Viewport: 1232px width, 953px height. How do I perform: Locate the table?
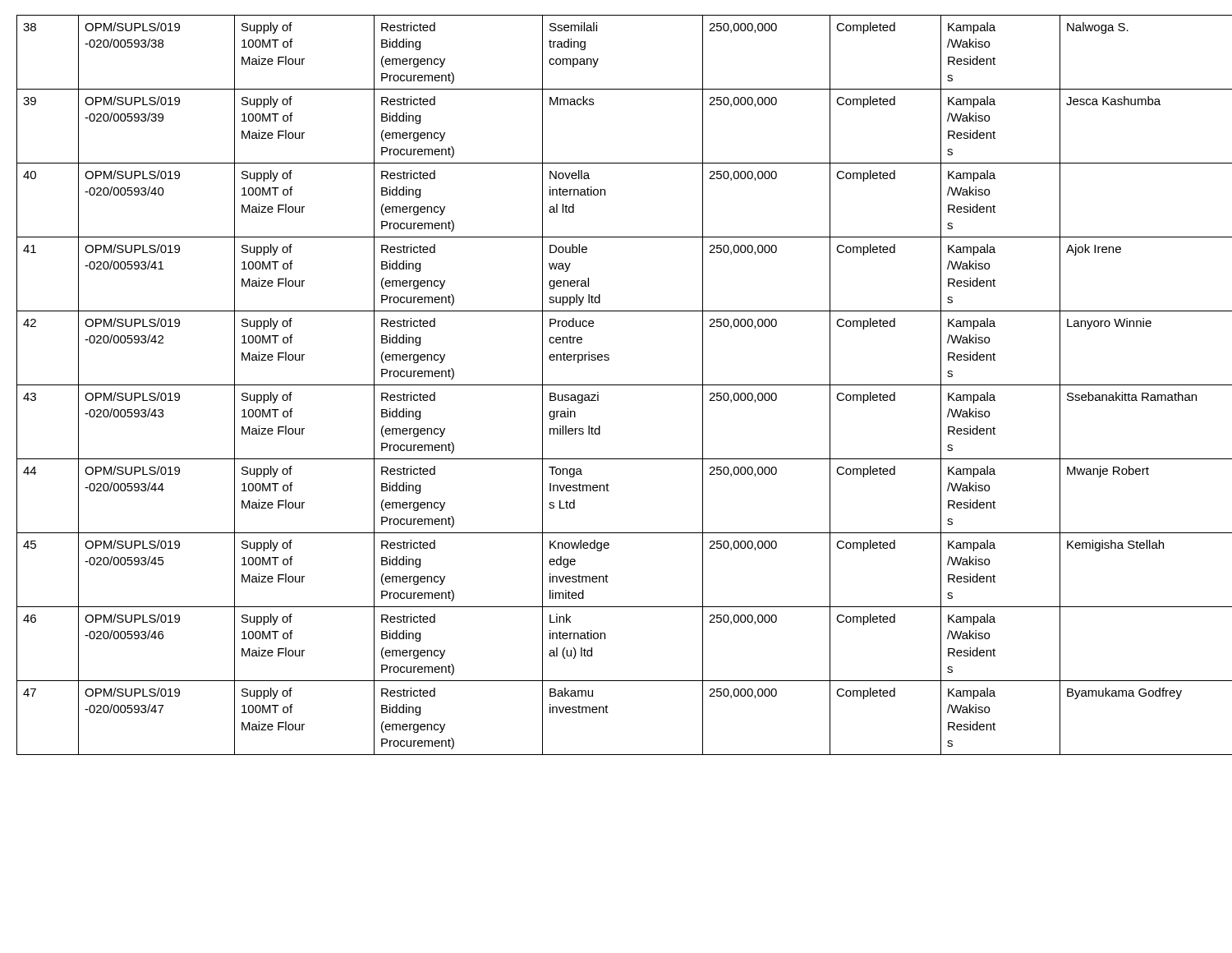point(616,385)
